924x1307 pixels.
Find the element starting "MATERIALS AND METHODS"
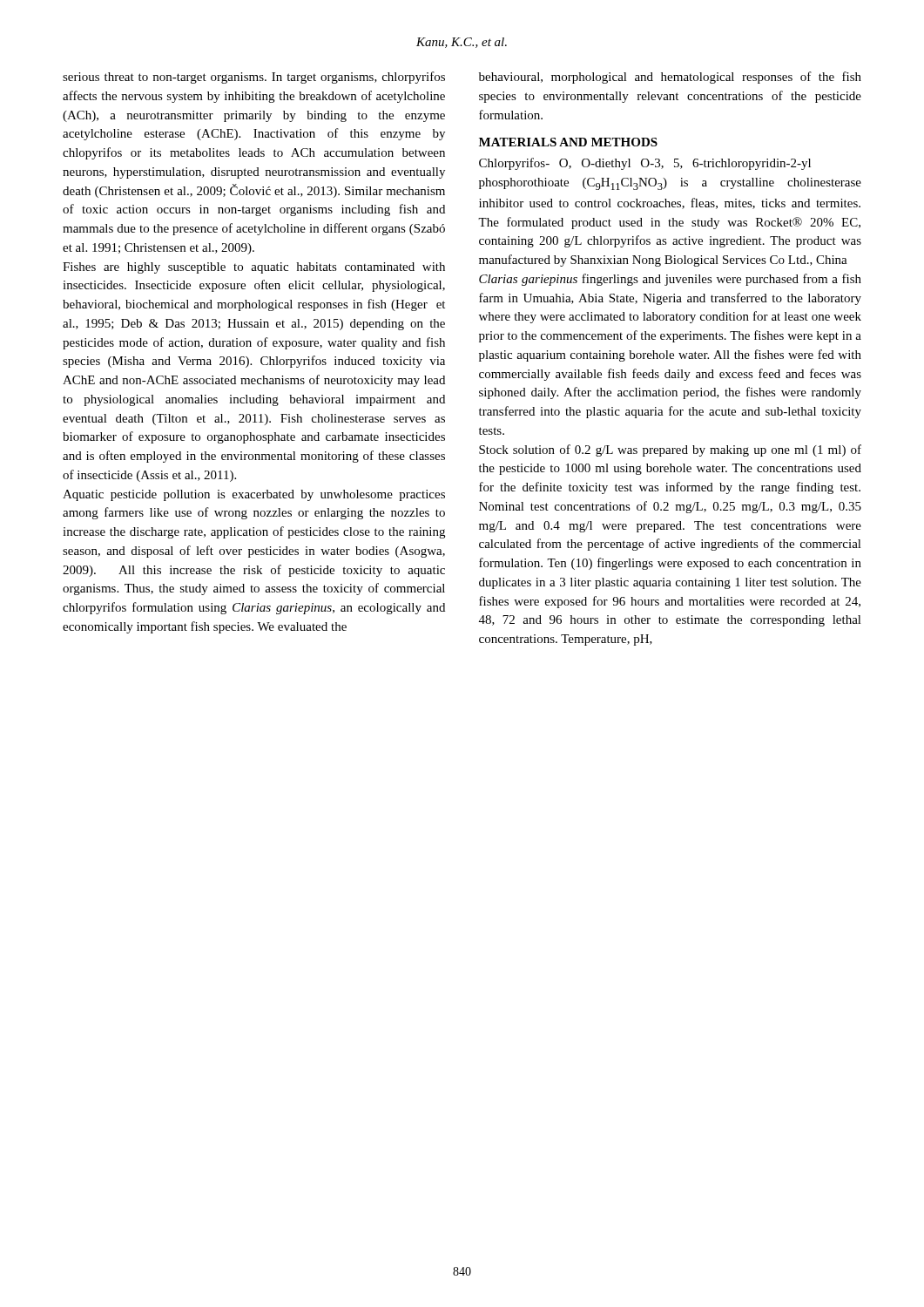(x=568, y=142)
